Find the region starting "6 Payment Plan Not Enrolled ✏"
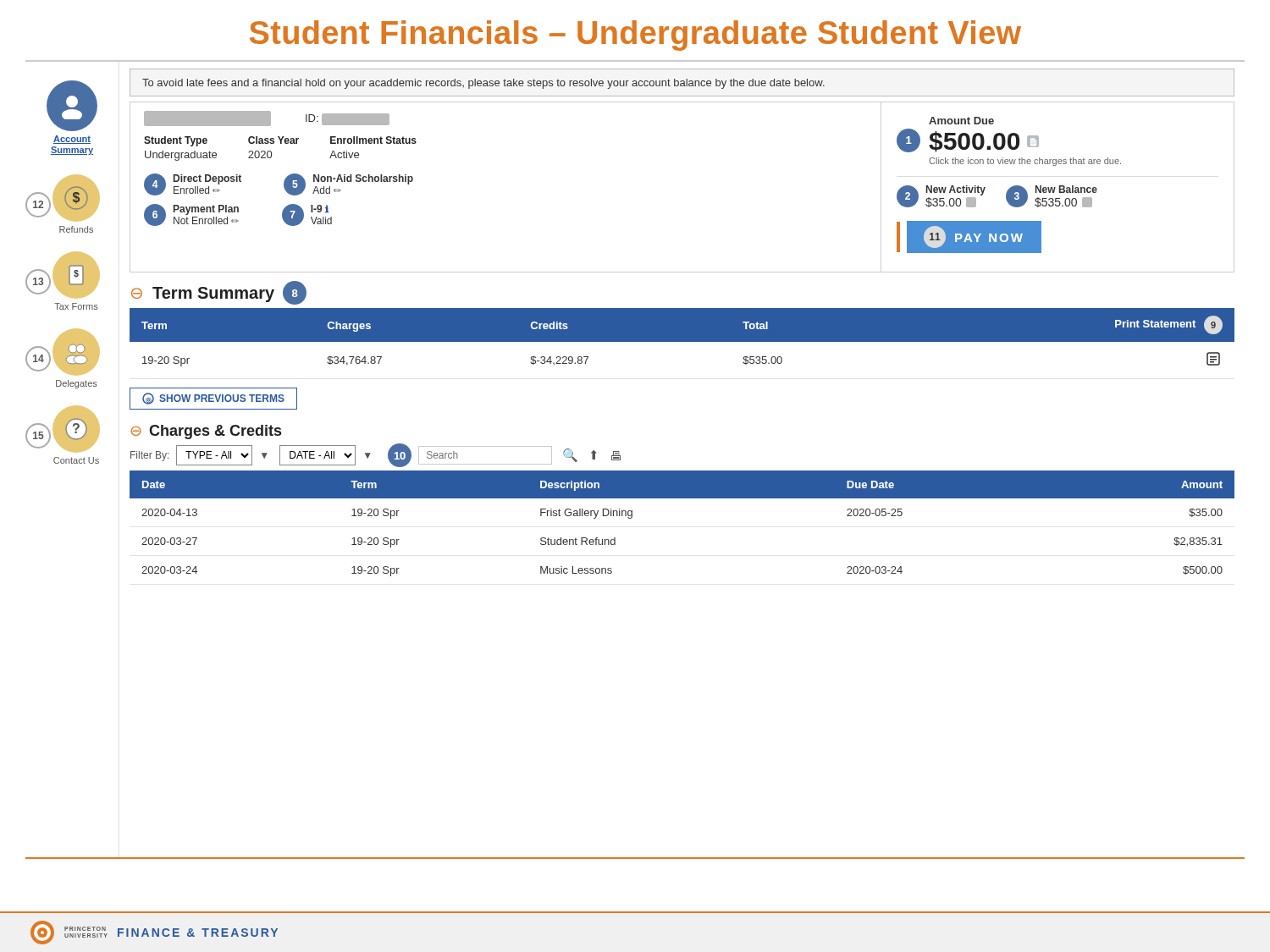Image resolution: width=1270 pixels, height=952 pixels. click(x=192, y=215)
